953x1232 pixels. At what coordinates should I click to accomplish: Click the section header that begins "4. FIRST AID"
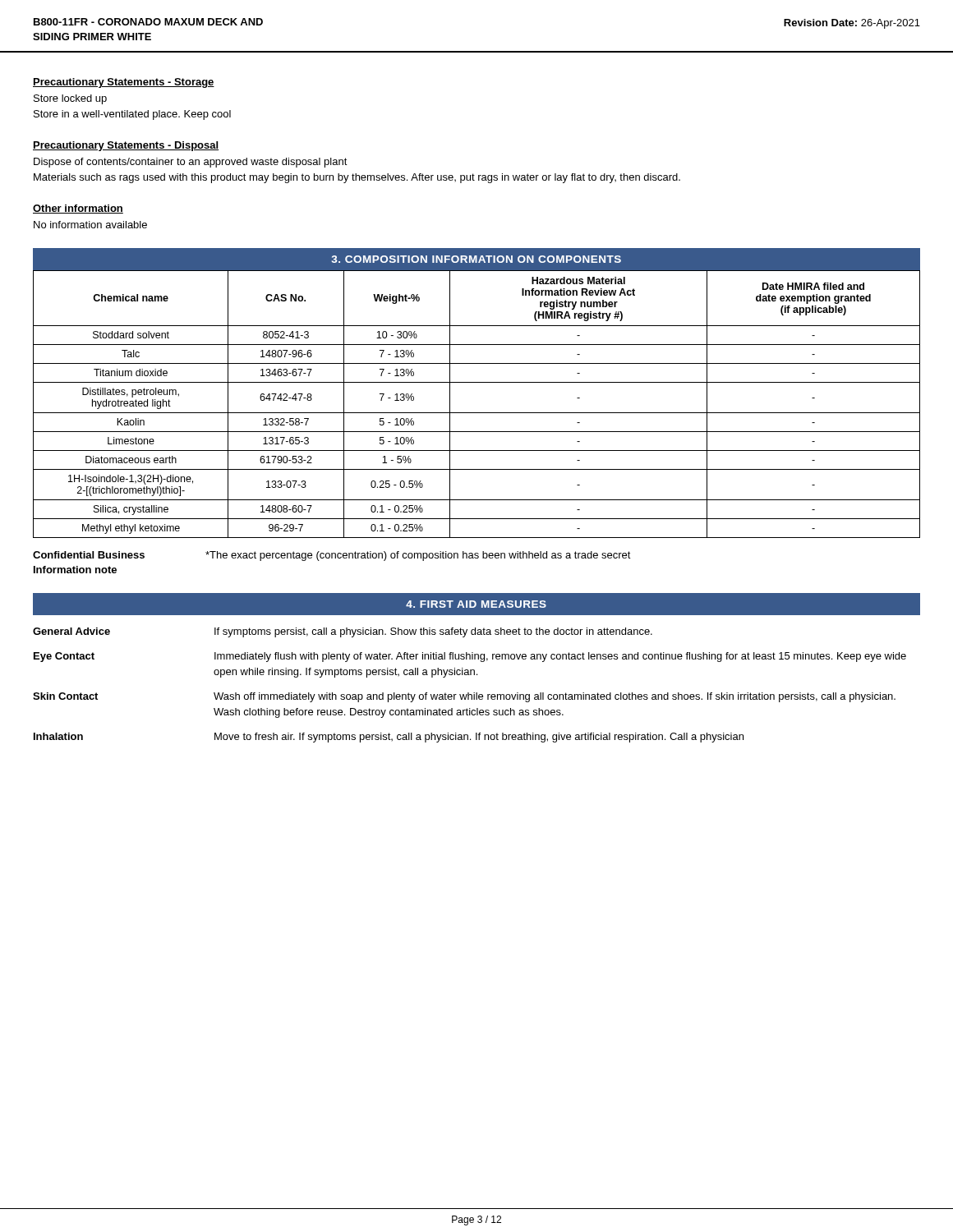[x=476, y=604]
